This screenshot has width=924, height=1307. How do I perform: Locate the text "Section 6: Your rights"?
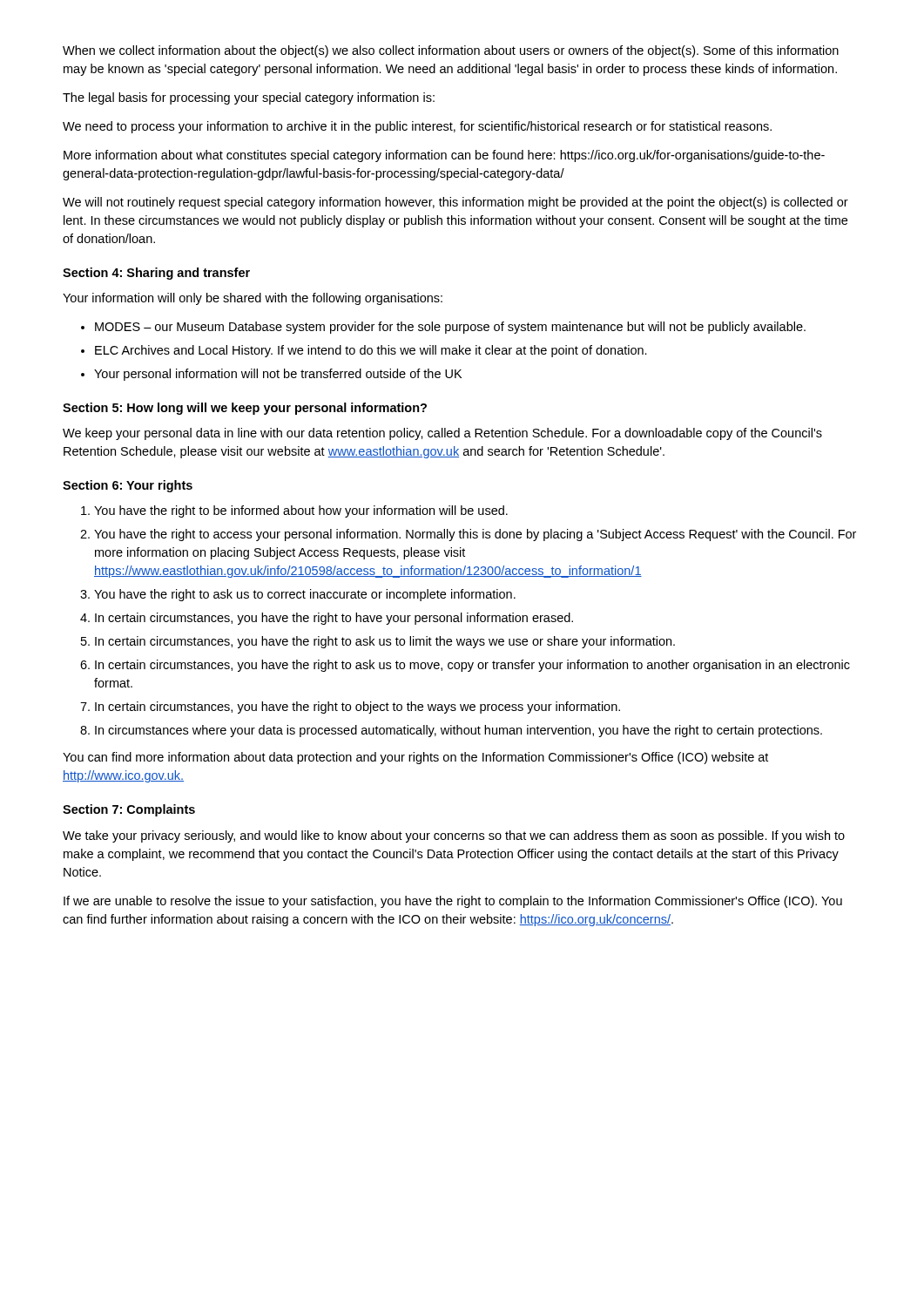(x=128, y=486)
